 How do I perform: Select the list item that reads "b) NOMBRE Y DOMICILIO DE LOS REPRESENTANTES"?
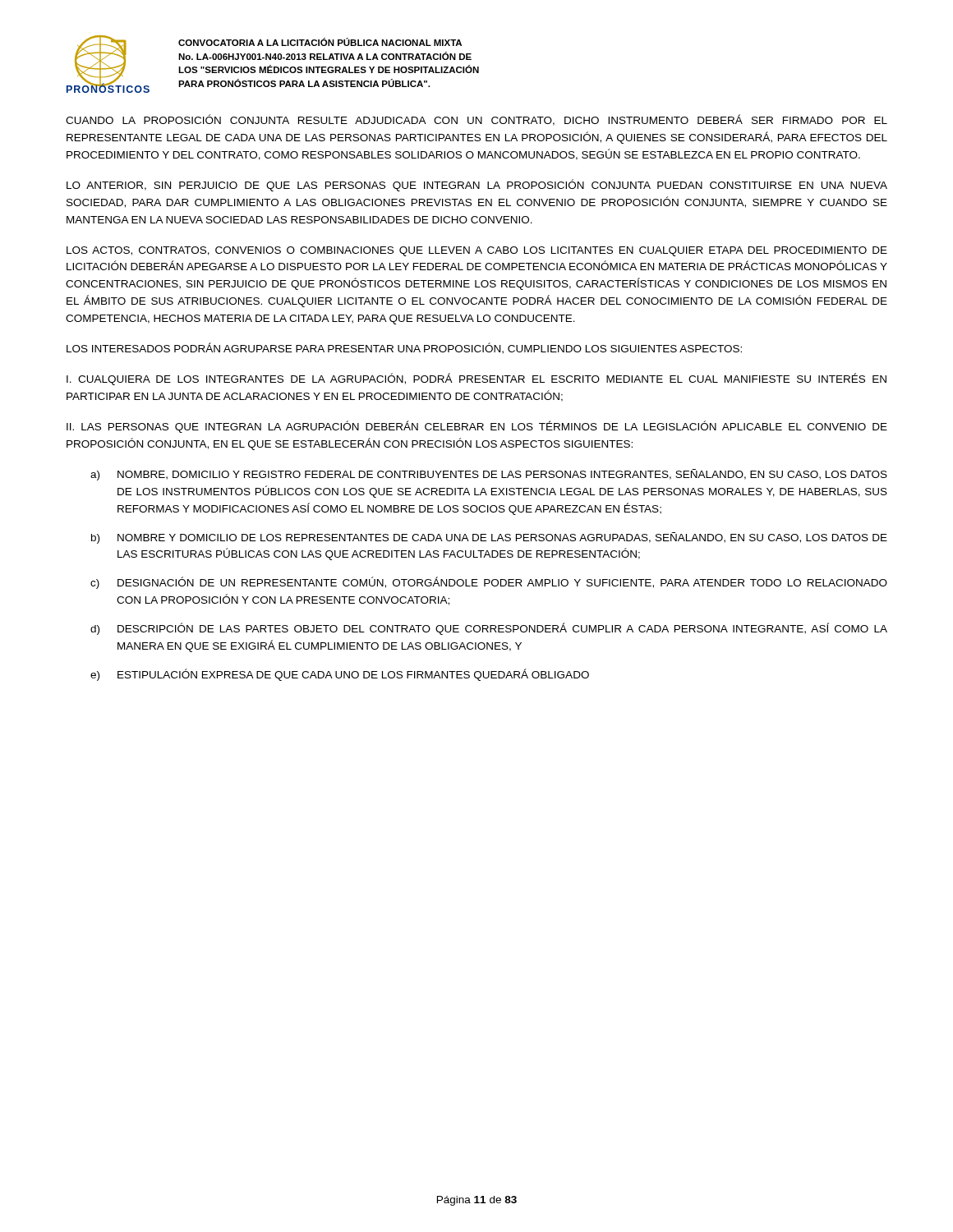[489, 547]
